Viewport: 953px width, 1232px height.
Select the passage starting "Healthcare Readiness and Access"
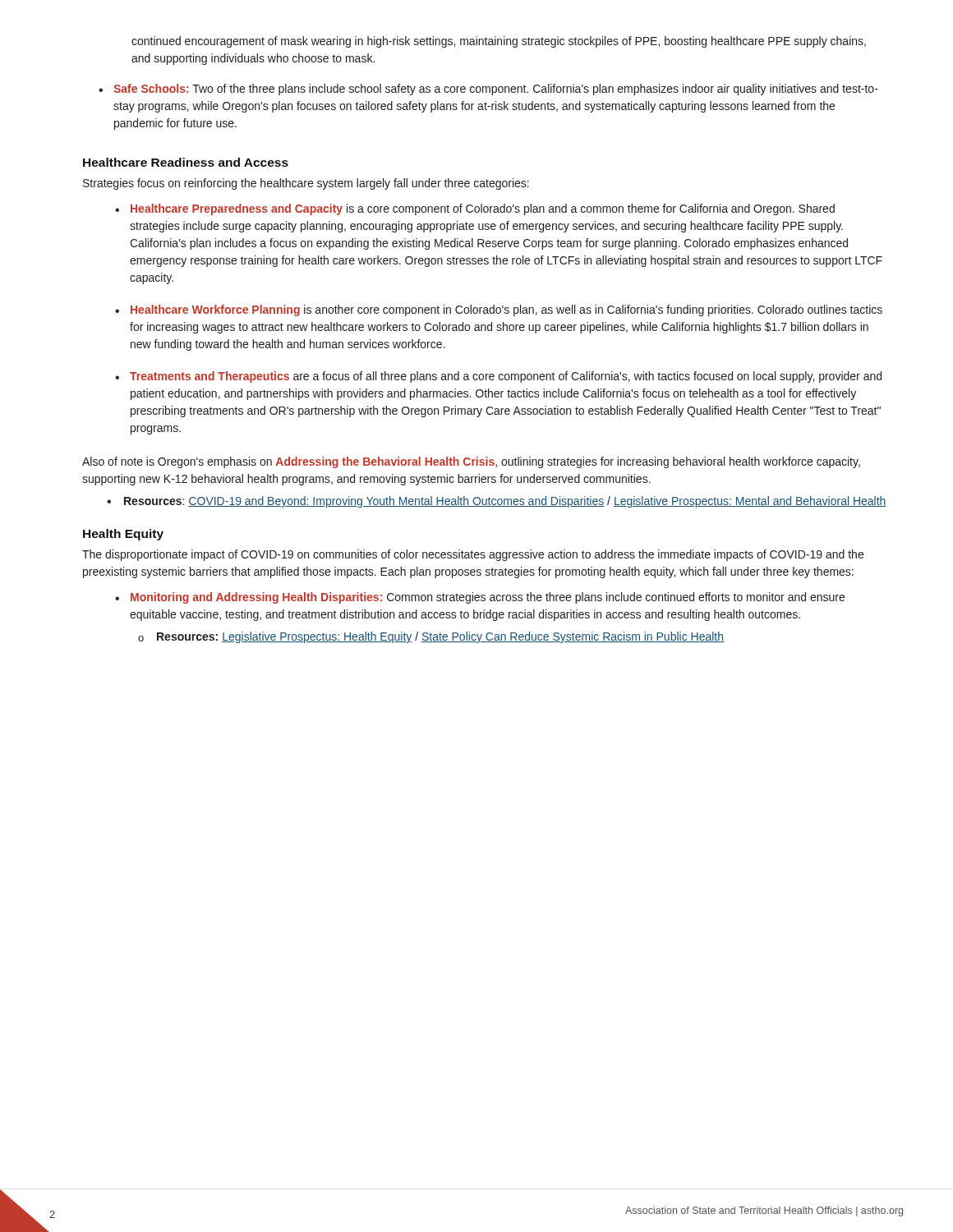tap(185, 162)
